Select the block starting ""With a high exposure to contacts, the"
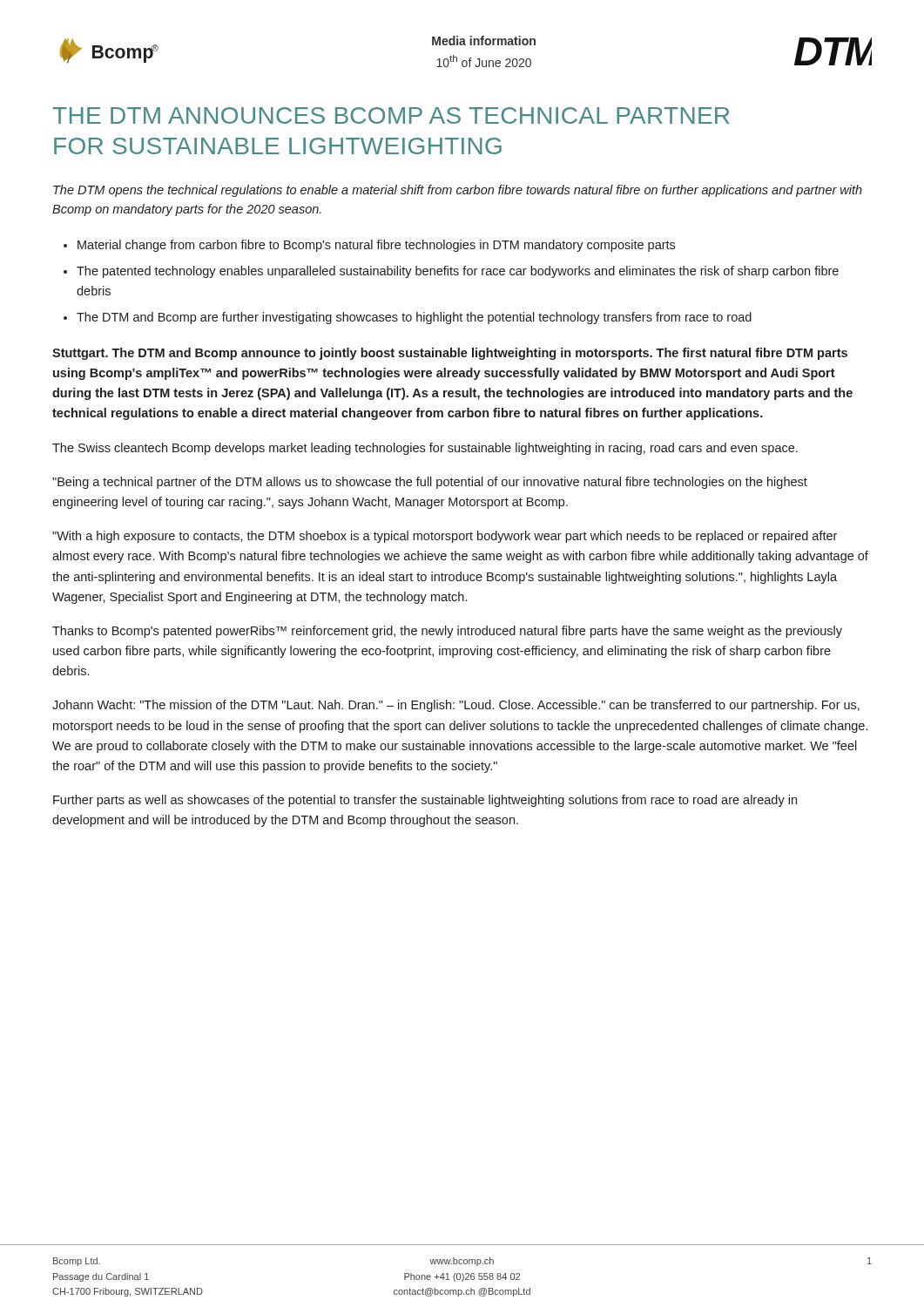 [x=460, y=566]
